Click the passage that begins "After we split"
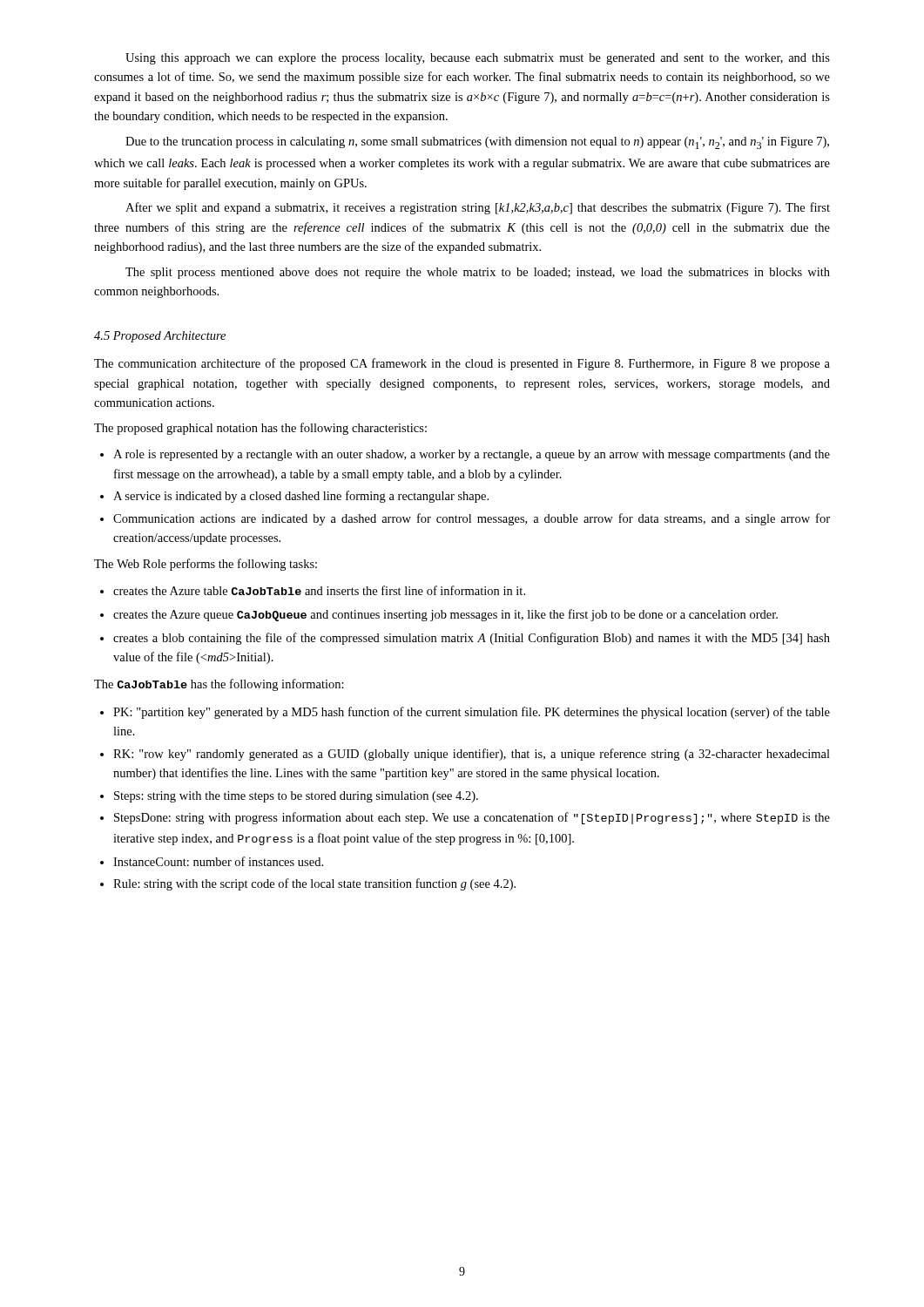 tap(462, 228)
